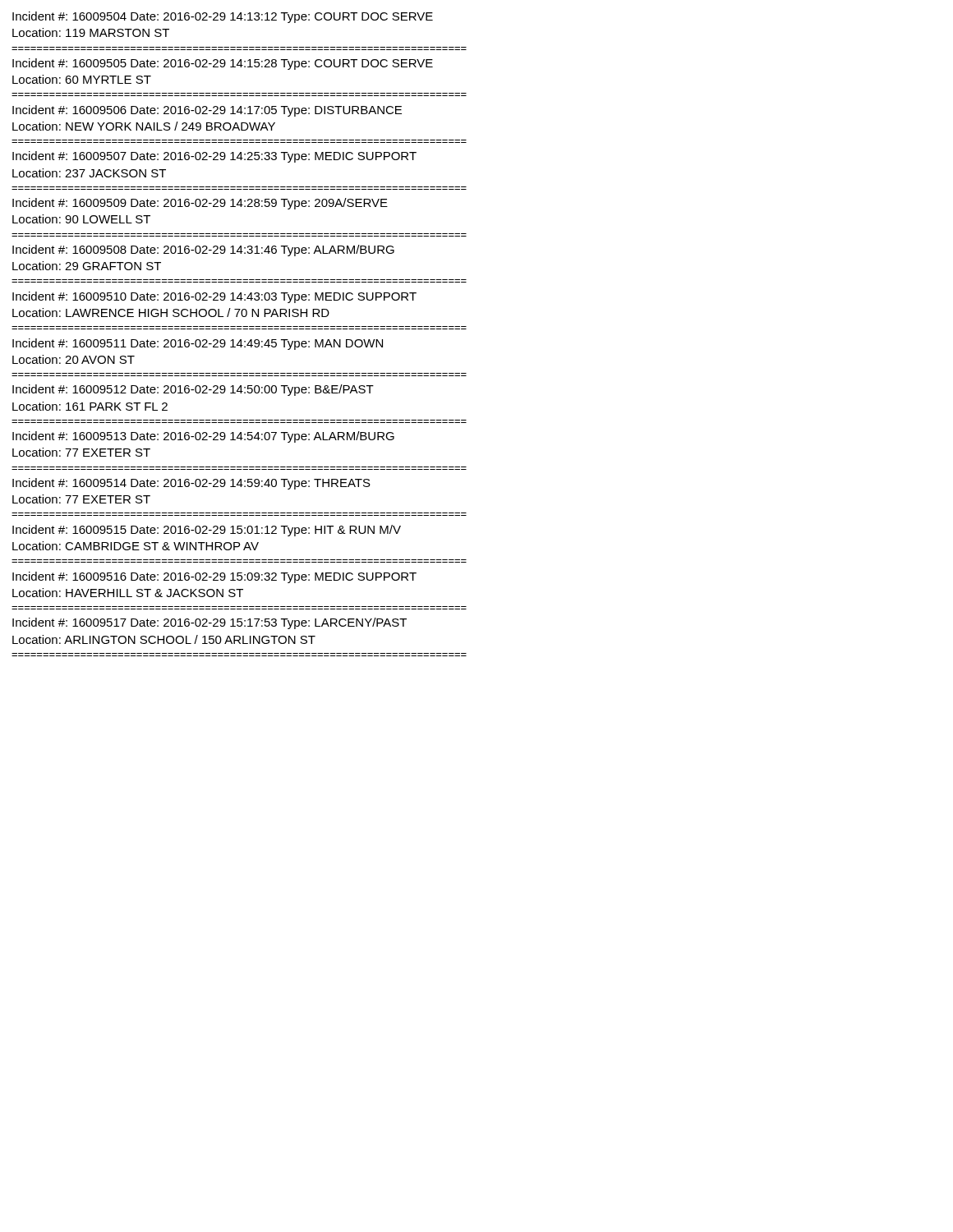Click on the list item that reads "Incident #: 16009514 Date: 2016-02-29 14:59:40 Type:"
This screenshot has height=1232, width=953.
pyautogui.click(x=191, y=484)
